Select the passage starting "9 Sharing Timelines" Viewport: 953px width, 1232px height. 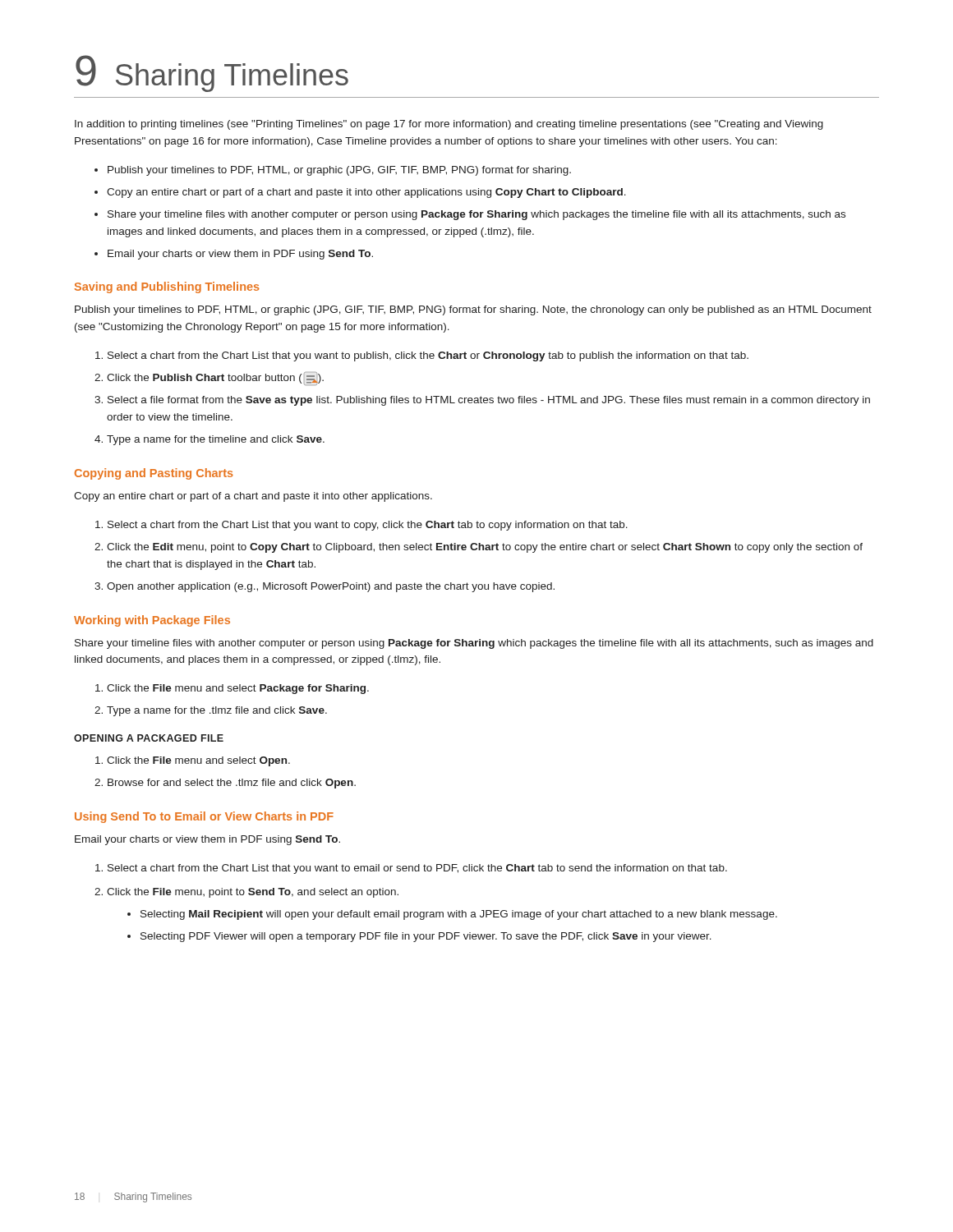click(212, 74)
